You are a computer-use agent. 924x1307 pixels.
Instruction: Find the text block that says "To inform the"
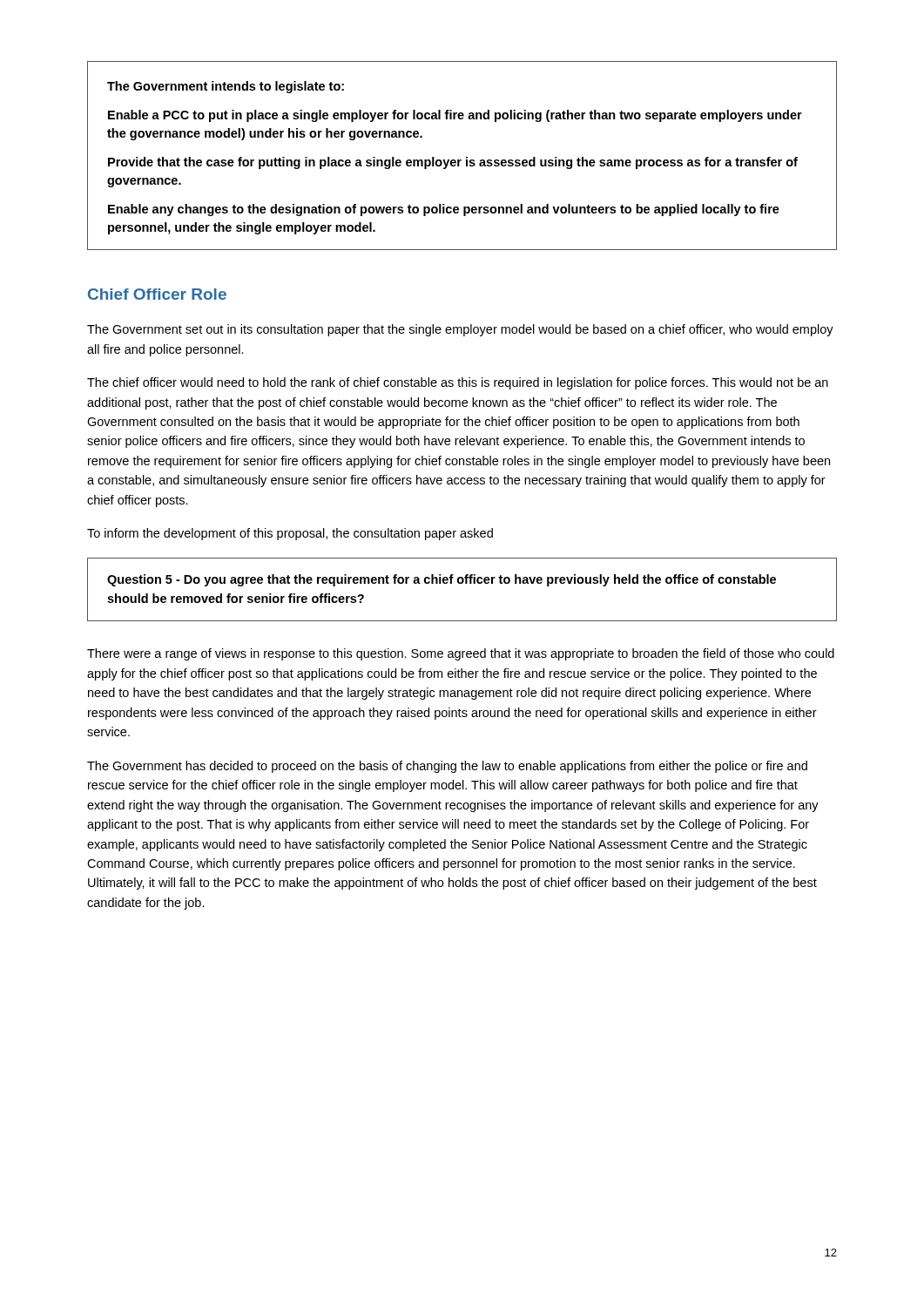click(x=462, y=534)
